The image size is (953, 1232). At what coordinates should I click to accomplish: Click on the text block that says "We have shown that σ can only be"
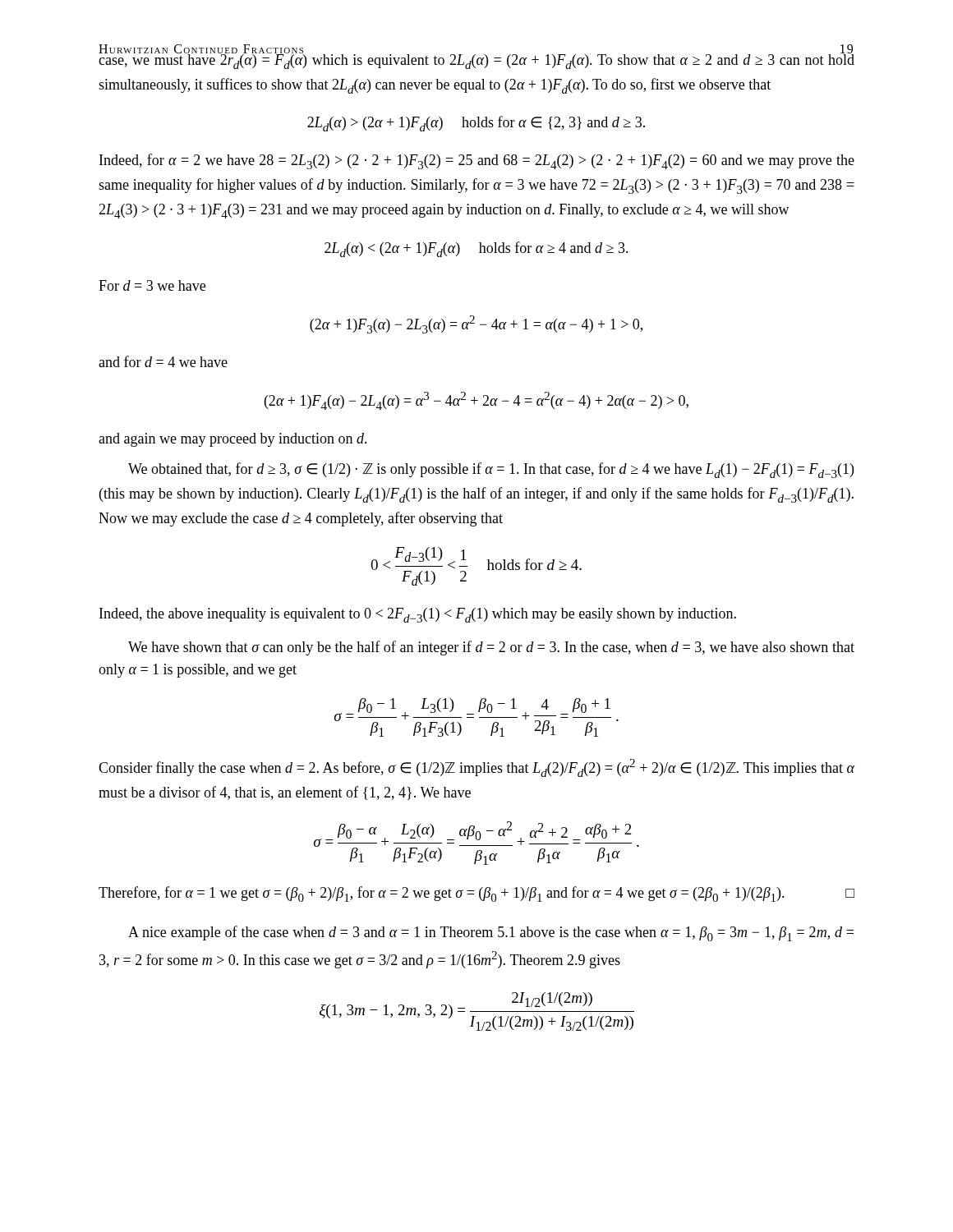(x=476, y=658)
